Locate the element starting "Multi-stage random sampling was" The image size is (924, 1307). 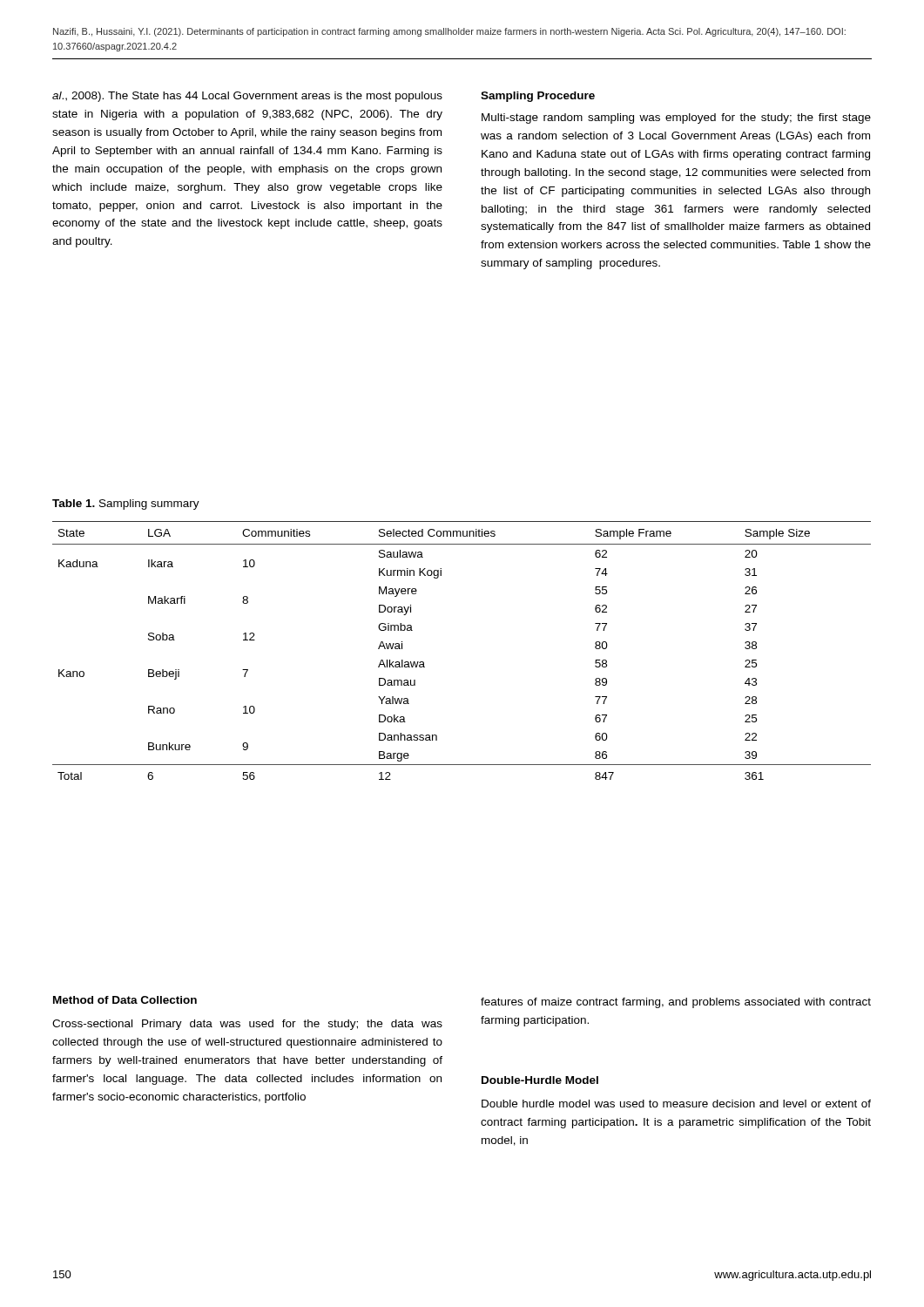676,190
